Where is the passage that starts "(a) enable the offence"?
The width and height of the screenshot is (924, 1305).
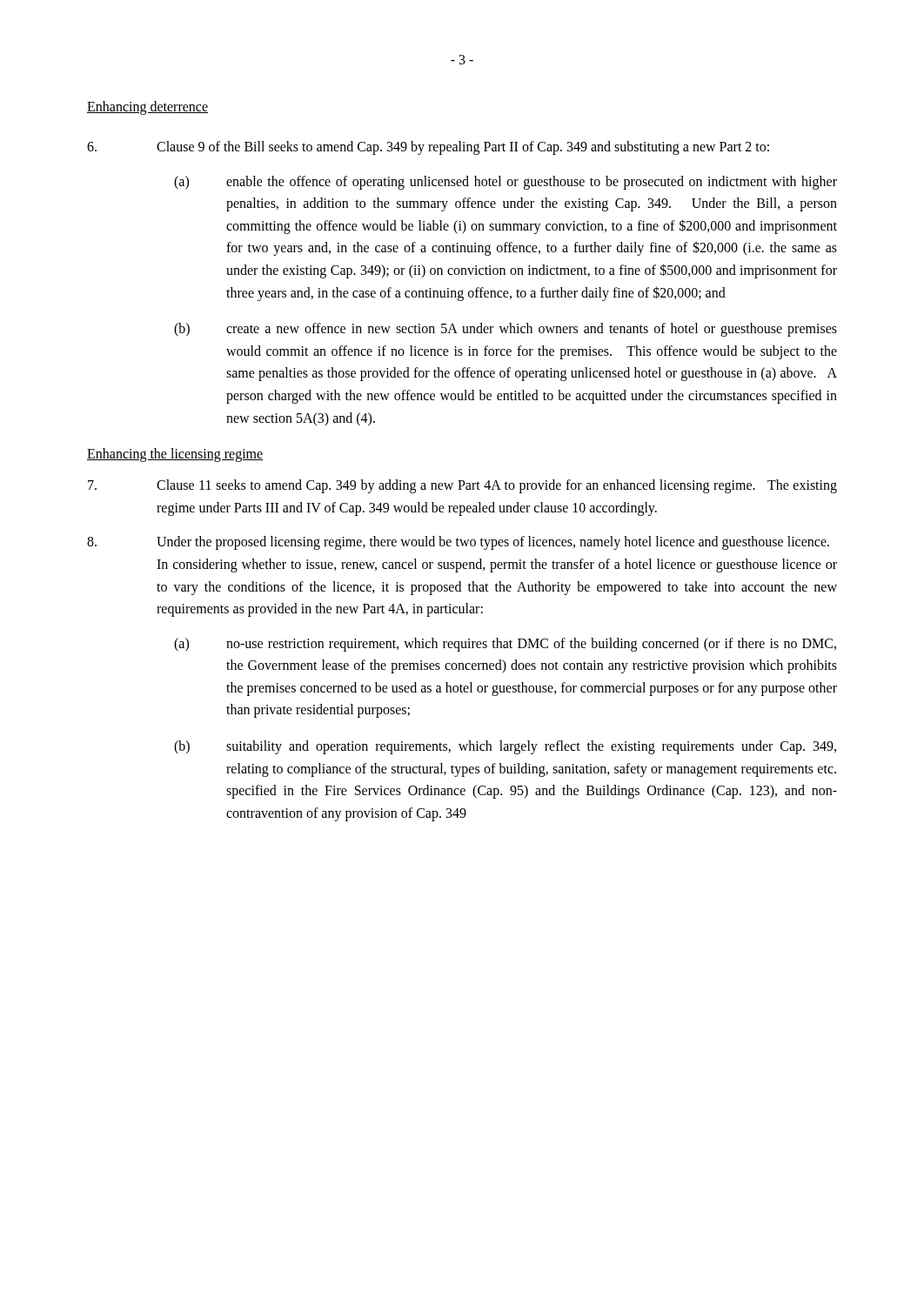pos(505,237)
